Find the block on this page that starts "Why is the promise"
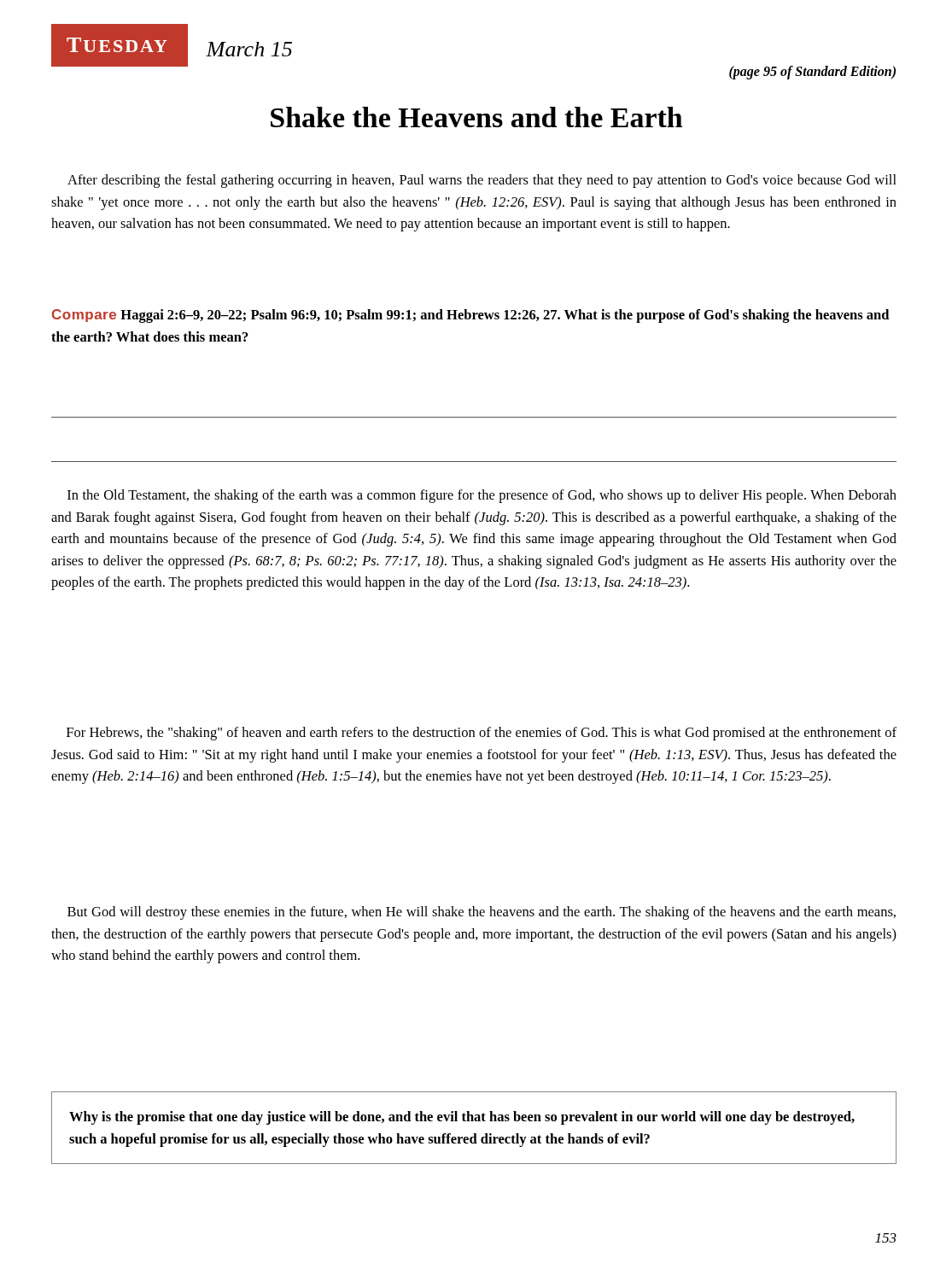 tap(462, 1127)
